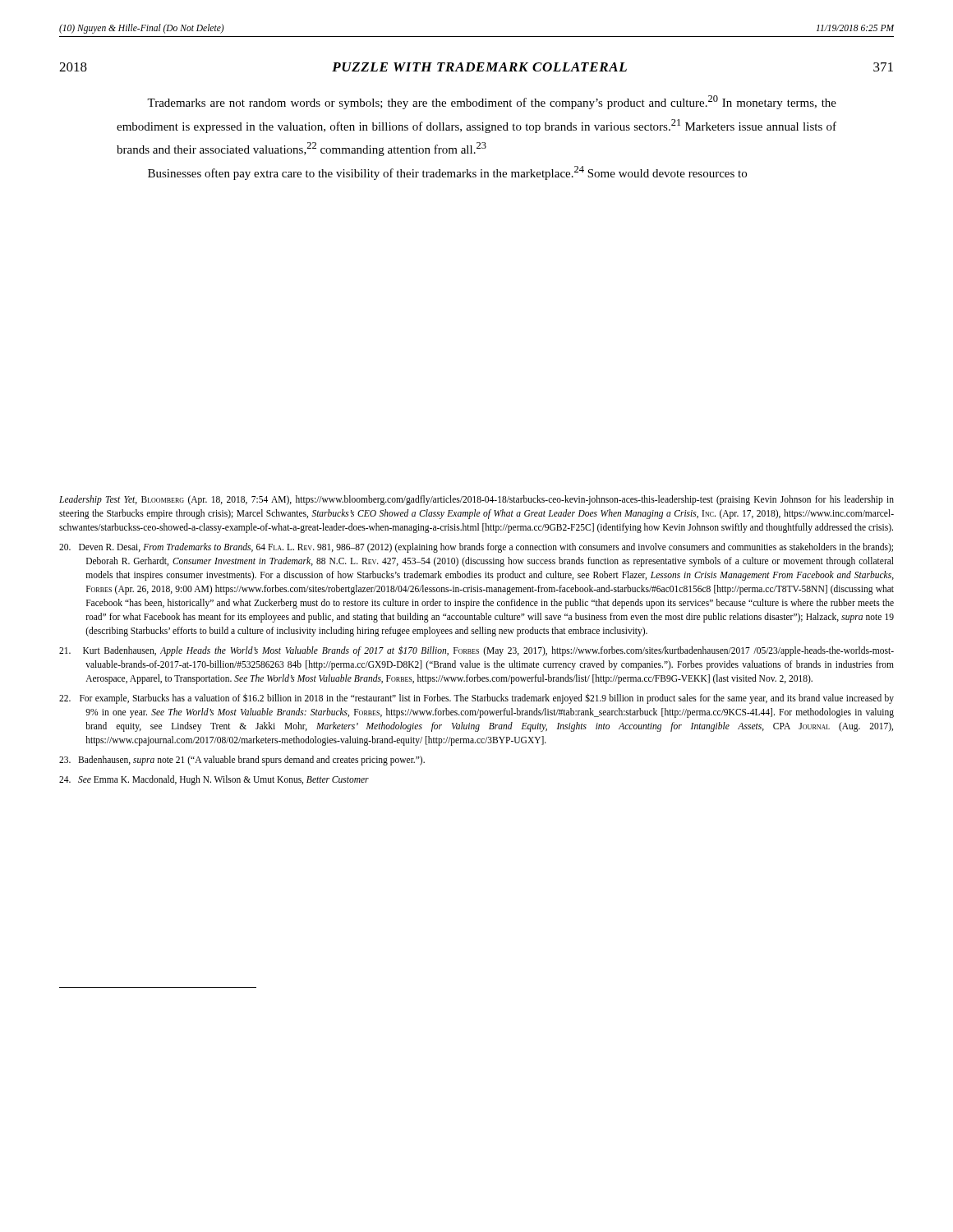Find the passage starting "Badenhausen, supra note"
Screen dimensions: 1232x953
(242, 760)
